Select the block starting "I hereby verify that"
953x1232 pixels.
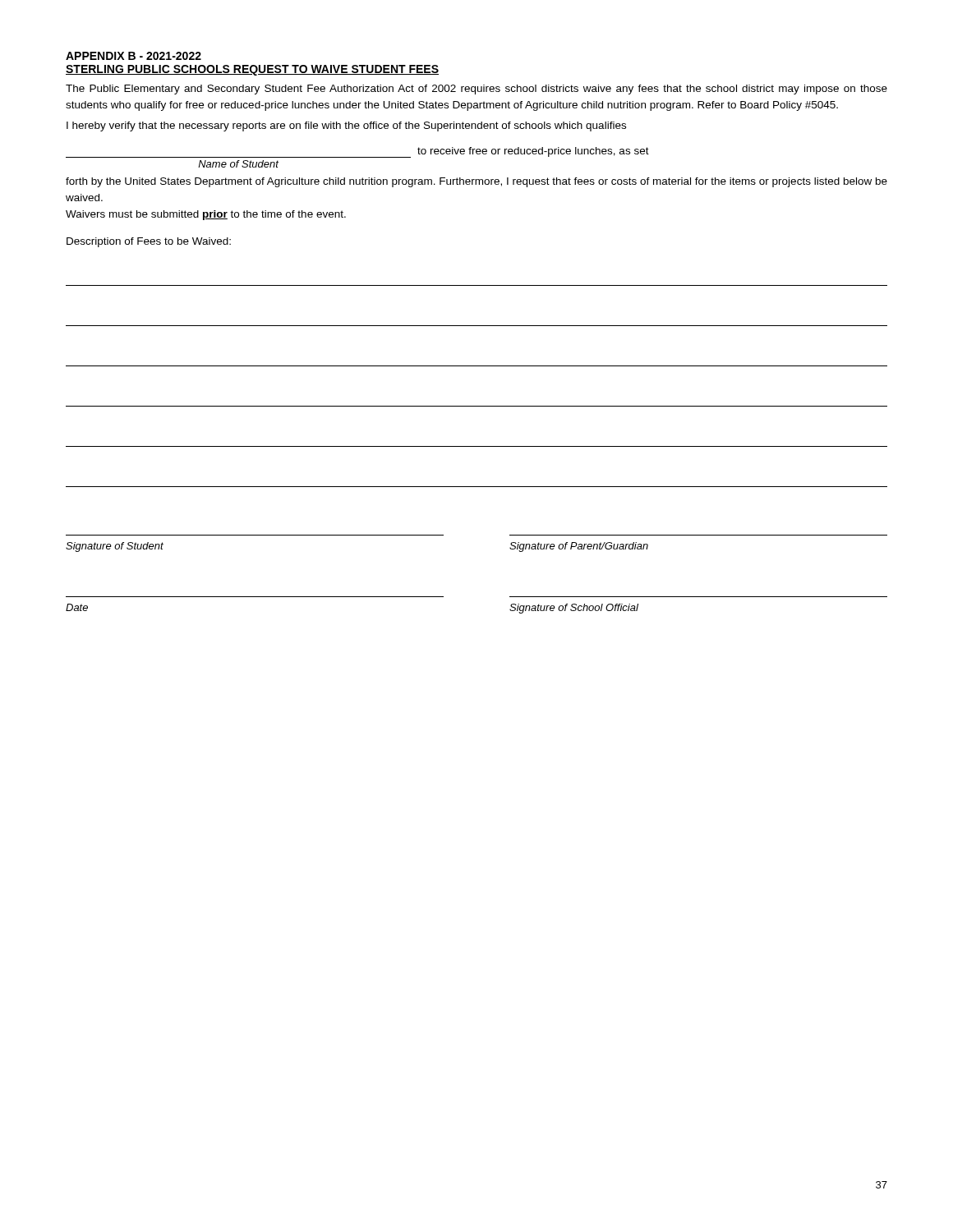pos(346,125)
